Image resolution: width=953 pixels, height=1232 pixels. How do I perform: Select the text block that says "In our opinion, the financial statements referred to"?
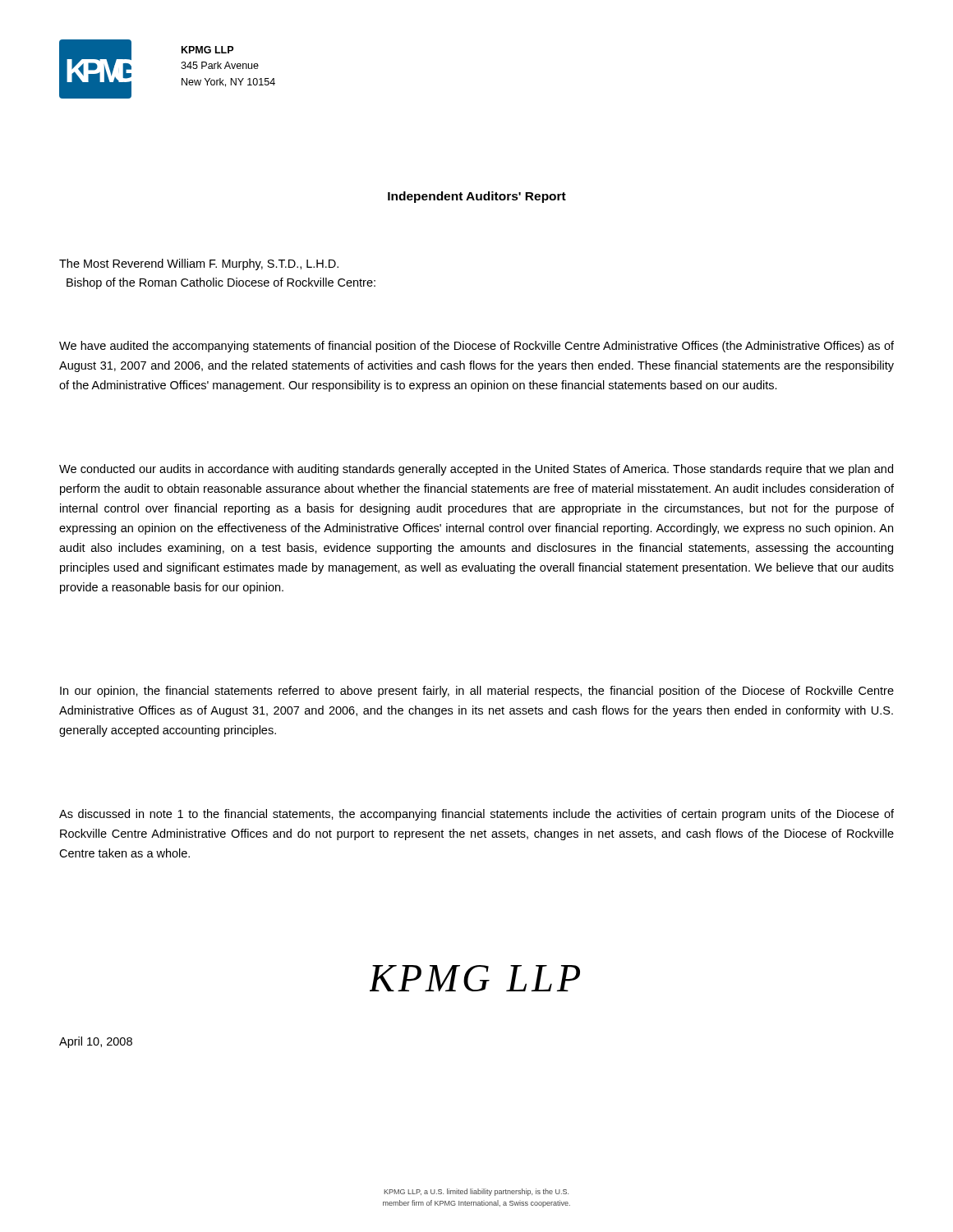[476, 710]
